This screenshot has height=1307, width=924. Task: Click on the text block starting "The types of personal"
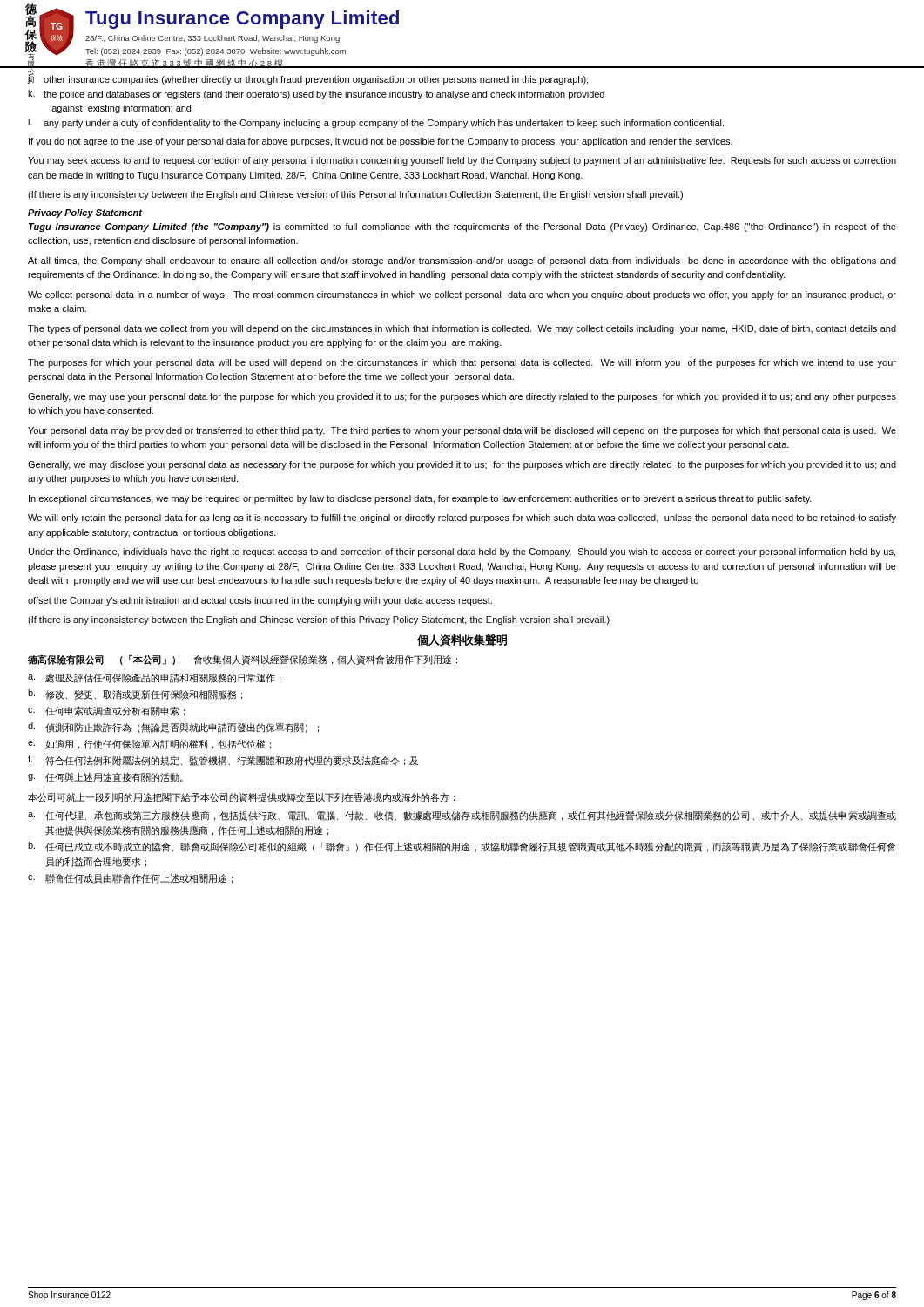click(462, 336)
